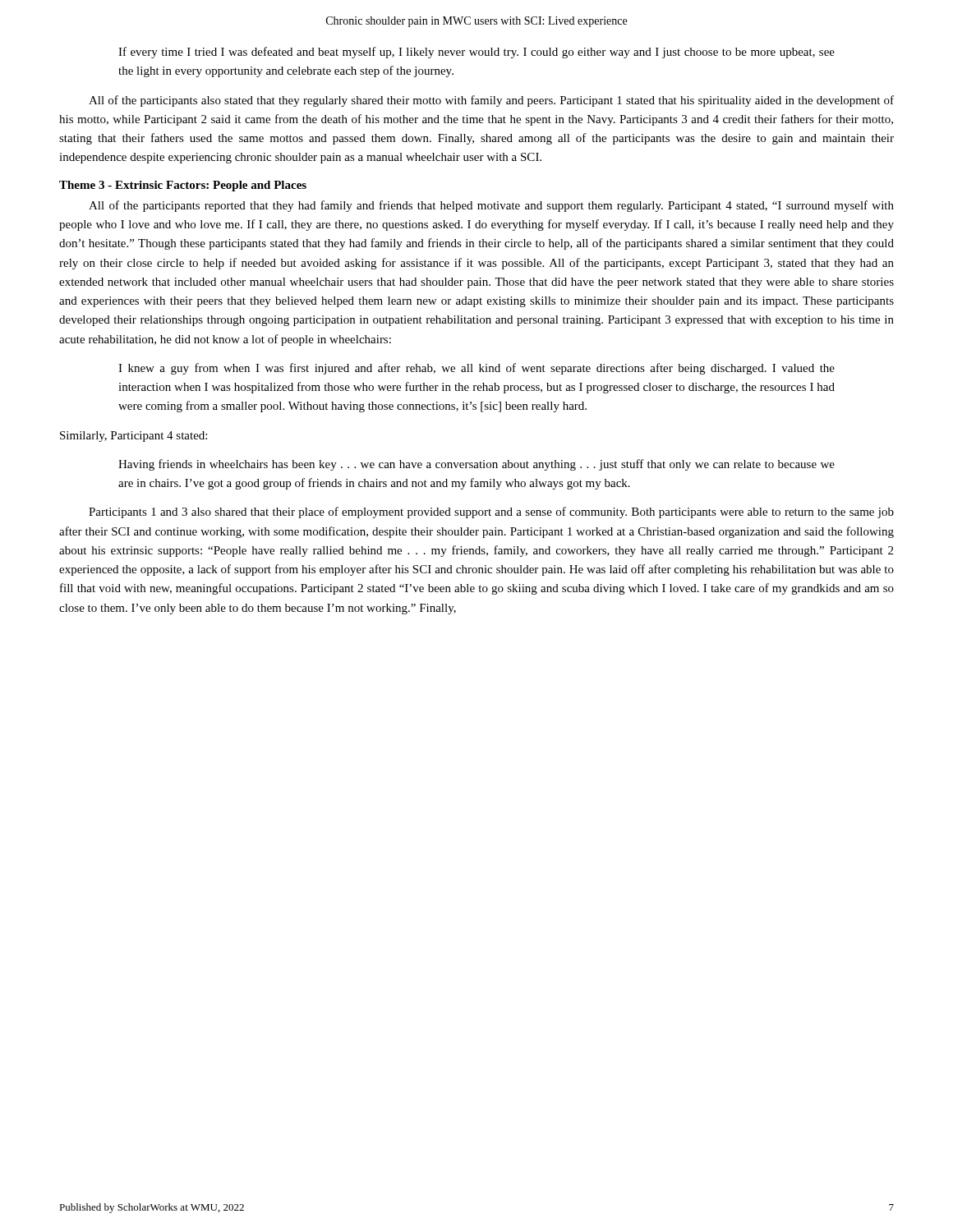953x1232 pixels.
Task: Select the region starting "Having friends in wheelchairs has been"
Action: 476,474
